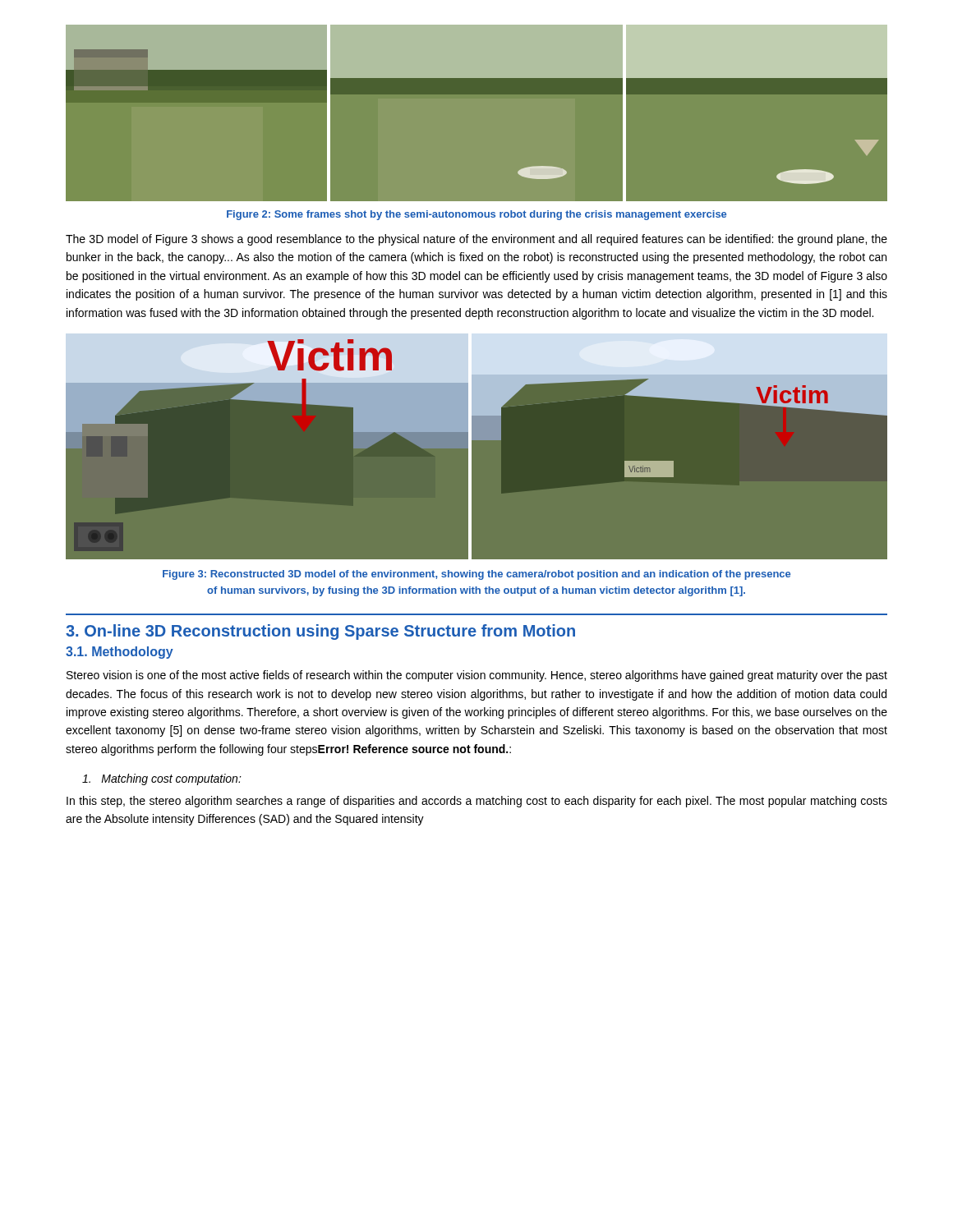Locate the section header that reads "3.1. Methodology"
953x1232 pixels.
click(x=119, y=652)
